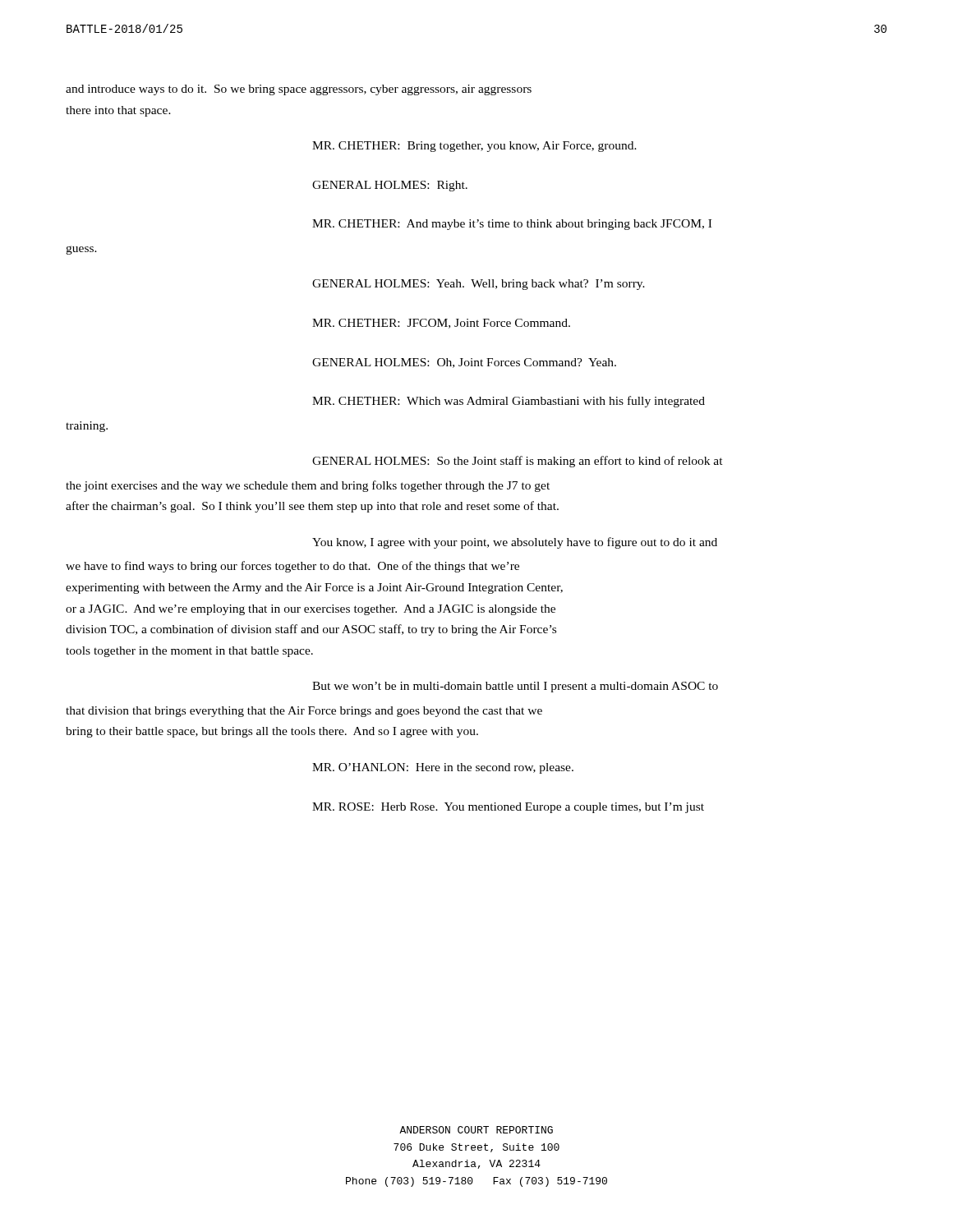
Task: Find the region starting "experimenting with between"
Action: (x=314, y=587)
